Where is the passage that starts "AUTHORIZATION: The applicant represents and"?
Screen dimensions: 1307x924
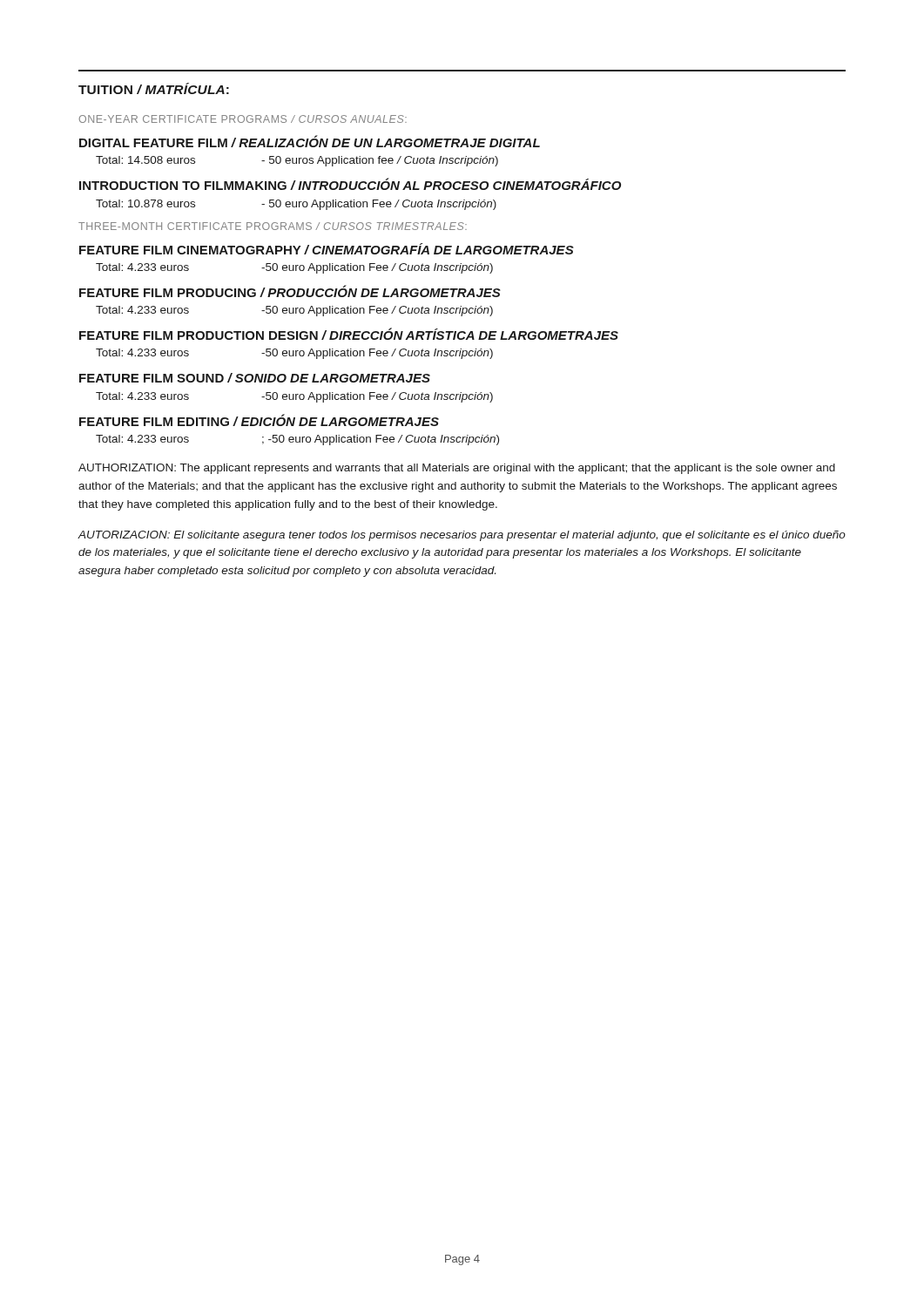point(458,485)
